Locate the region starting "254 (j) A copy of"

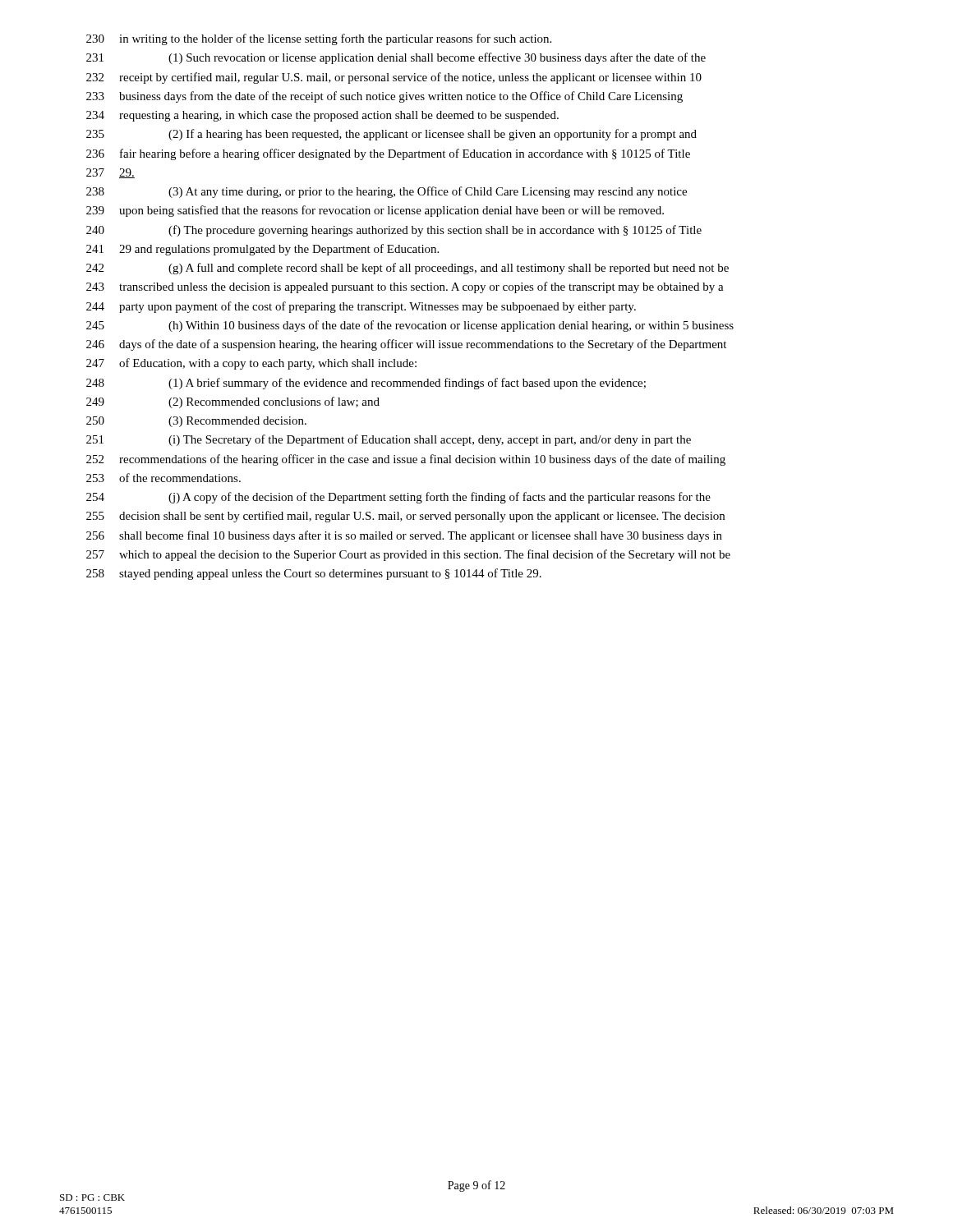476,497
